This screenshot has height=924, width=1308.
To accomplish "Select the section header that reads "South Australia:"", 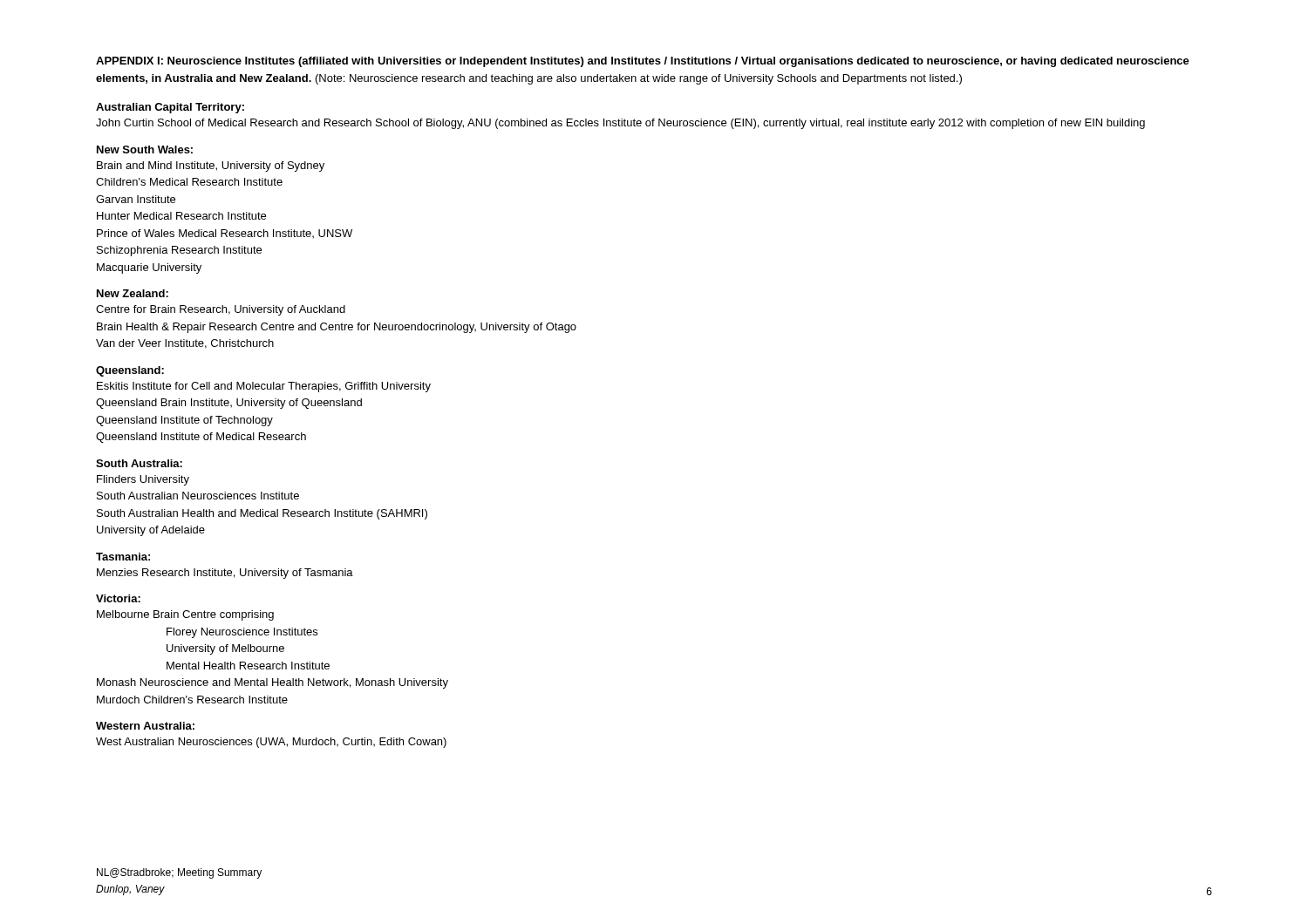I will [x=139, y=463].
